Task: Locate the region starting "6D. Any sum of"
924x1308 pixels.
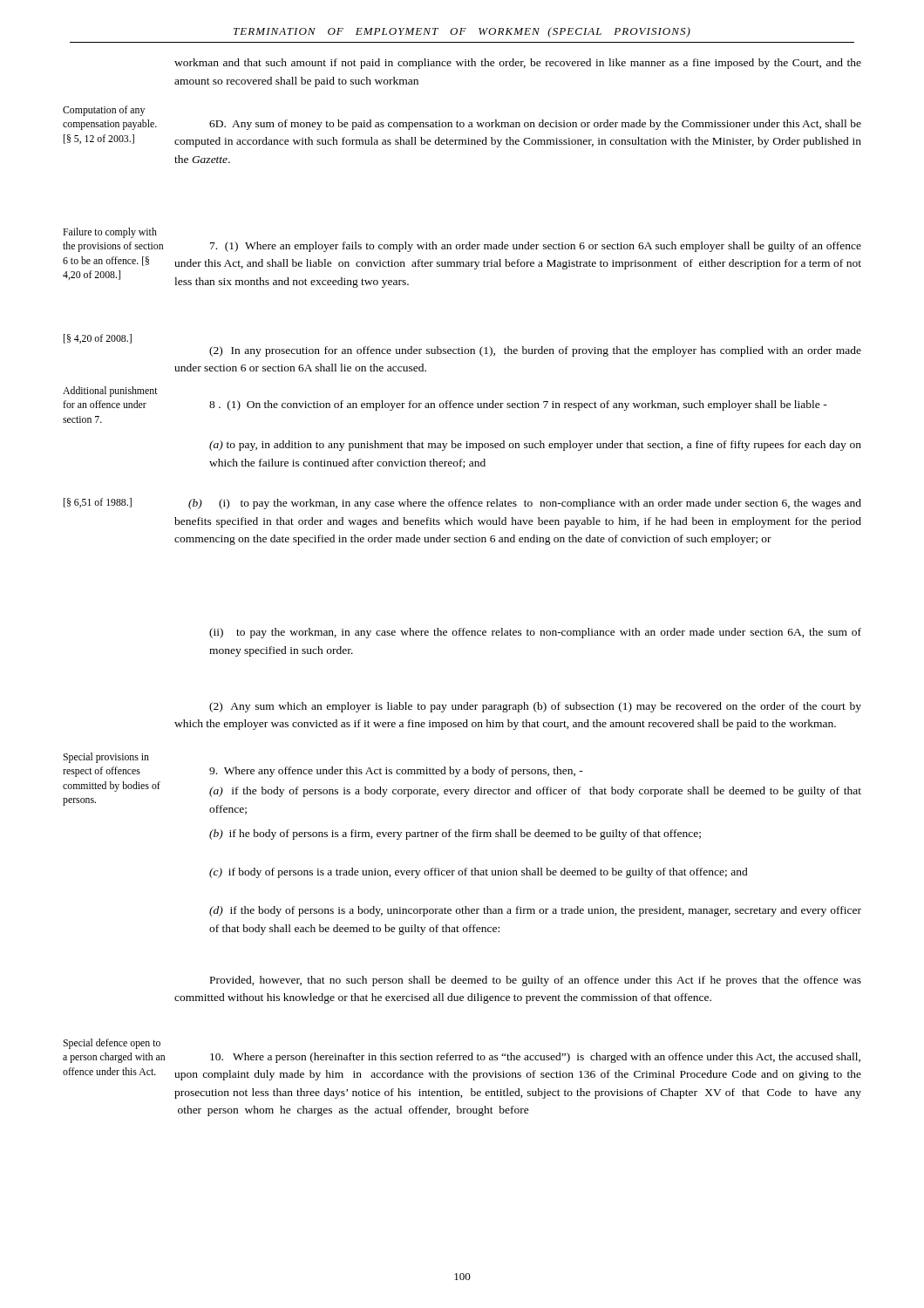Action: (518, 142)
